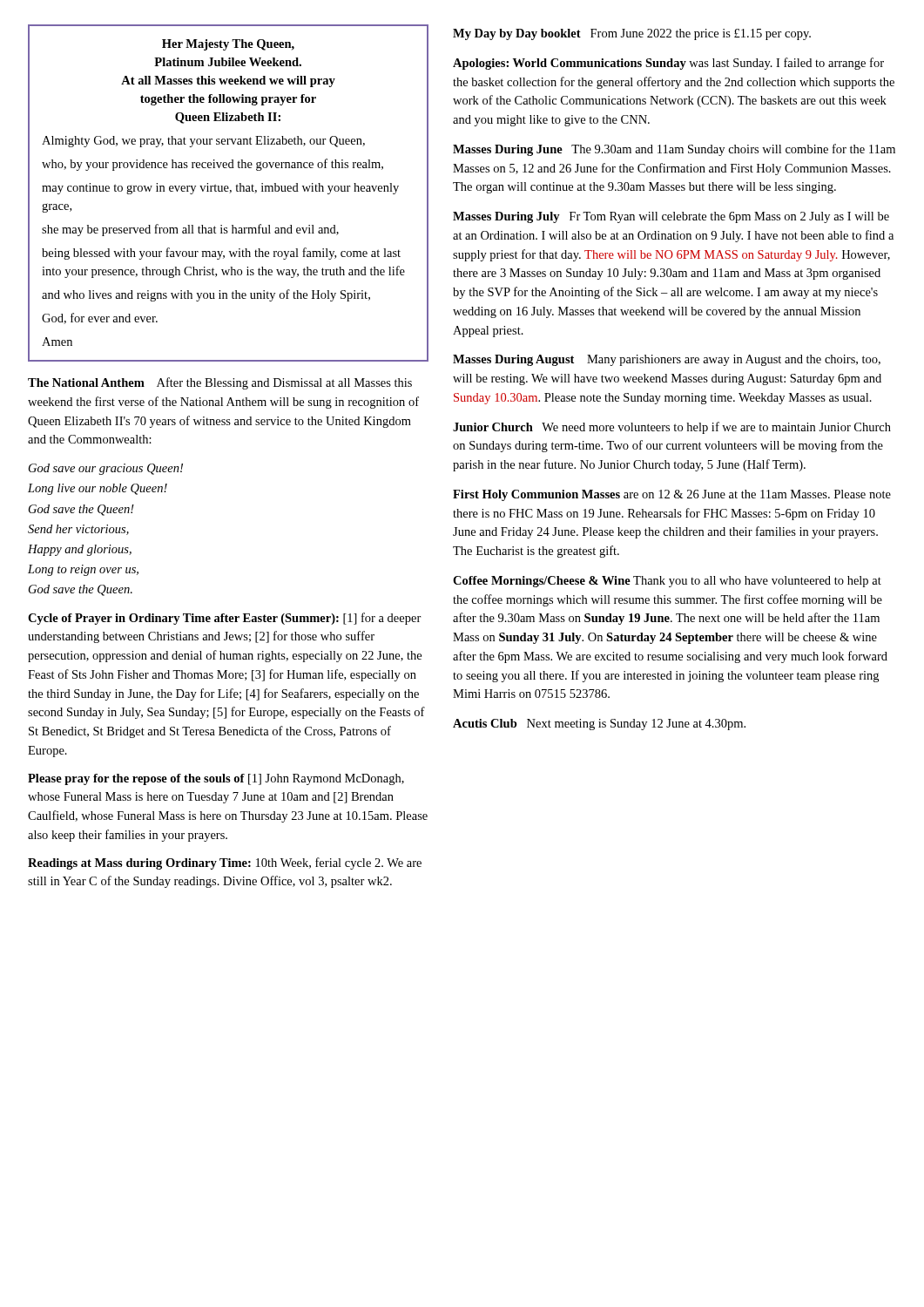The image size is (924, 1307).
Task: Click the passage that begins "Her Majesty The Queen, Platinum Jubilee Weekend. At"
Action: 228,193
